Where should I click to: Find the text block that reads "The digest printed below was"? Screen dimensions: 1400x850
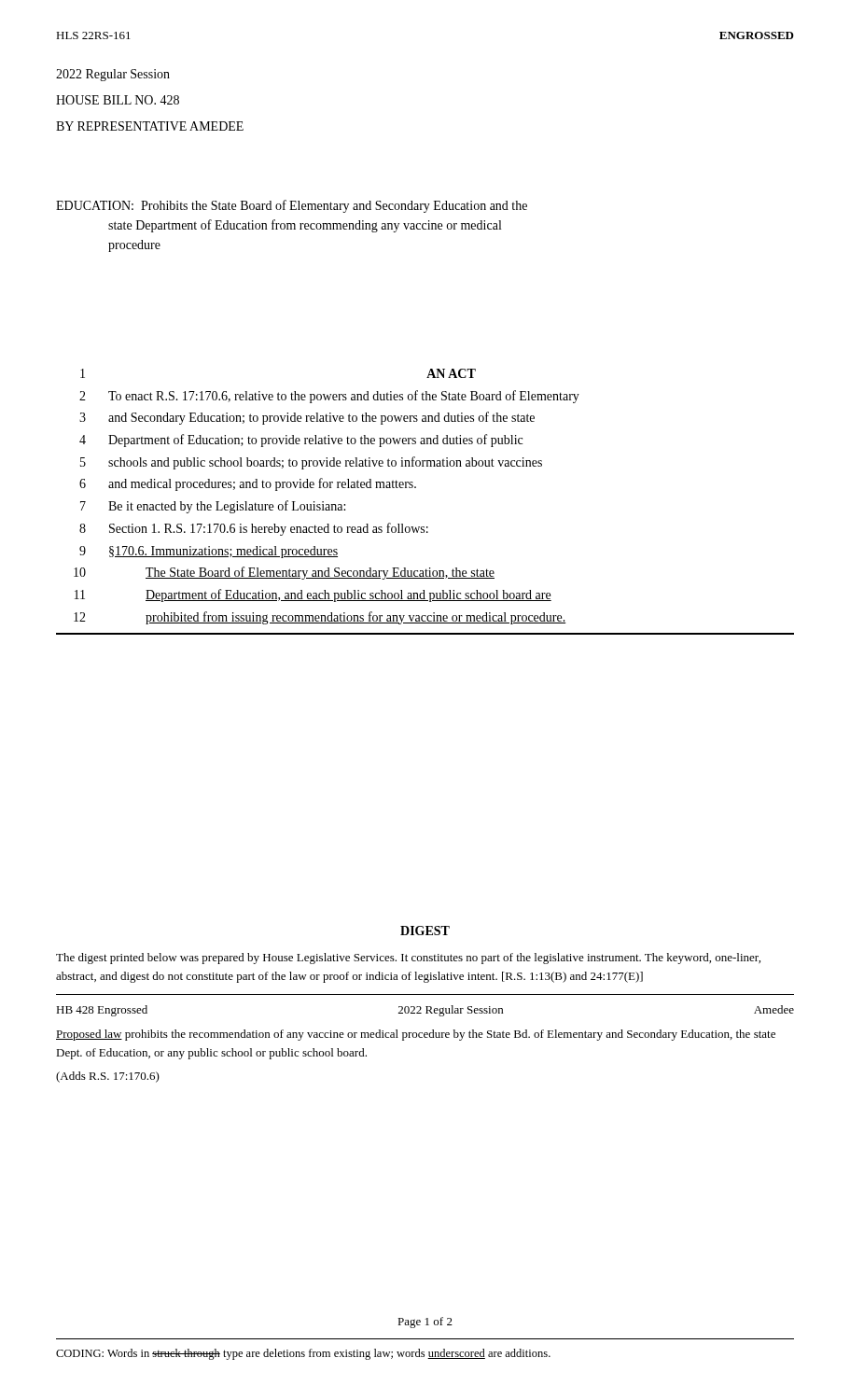pyautogui.click(x=409, y=966)
